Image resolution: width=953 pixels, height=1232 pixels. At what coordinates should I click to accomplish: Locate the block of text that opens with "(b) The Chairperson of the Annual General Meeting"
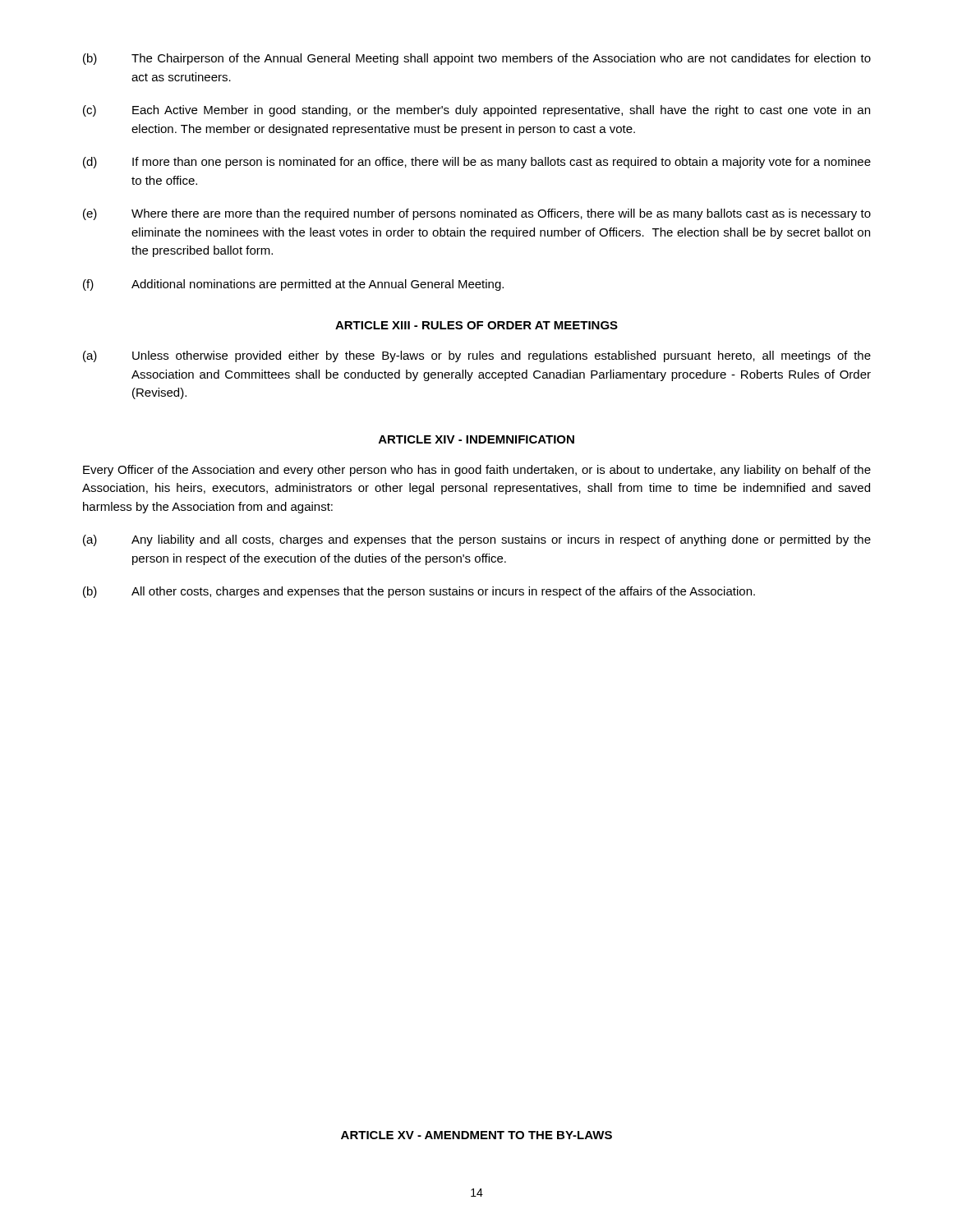[476, 68]
